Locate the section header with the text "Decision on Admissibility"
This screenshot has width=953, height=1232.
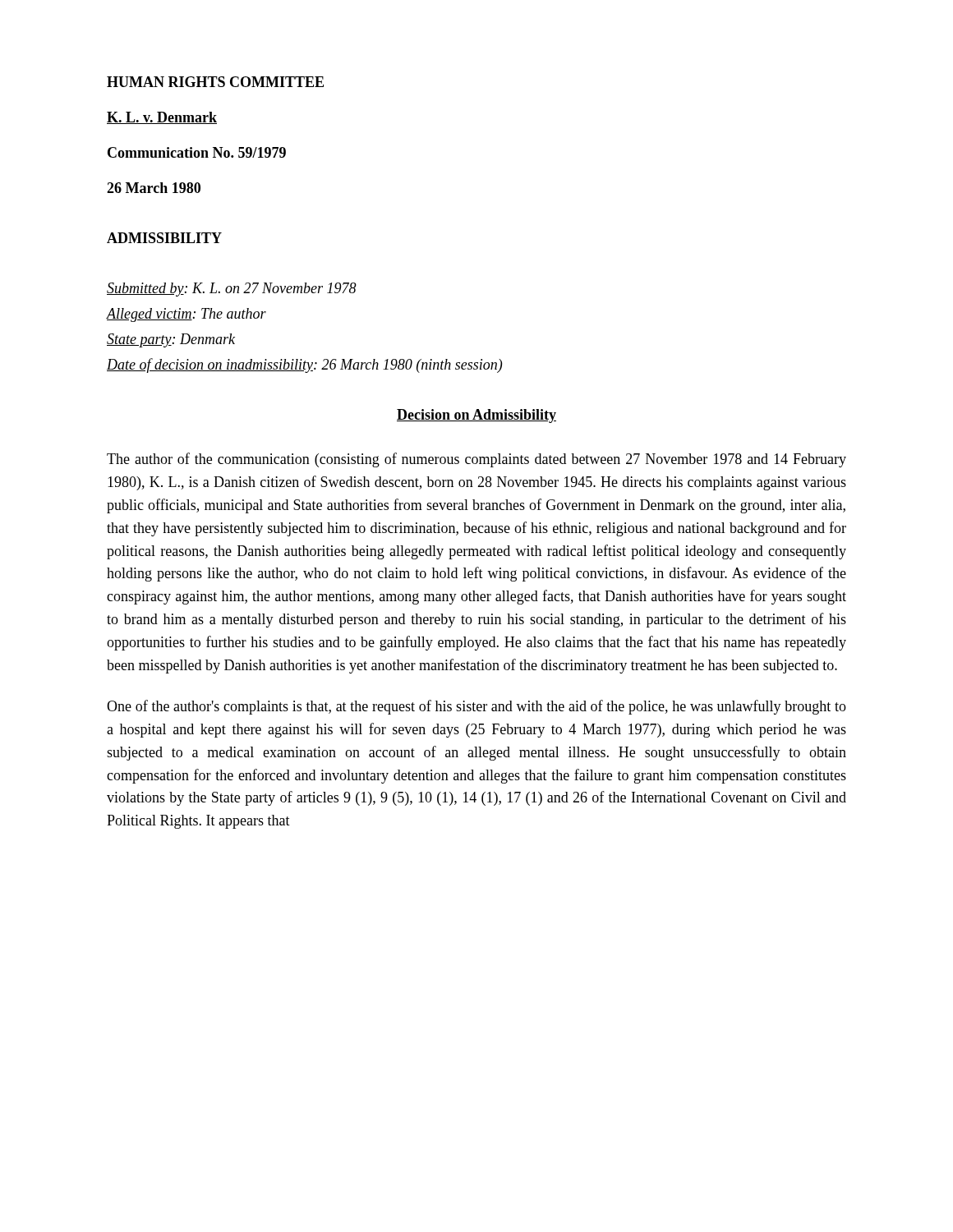[x=476, y=415]
